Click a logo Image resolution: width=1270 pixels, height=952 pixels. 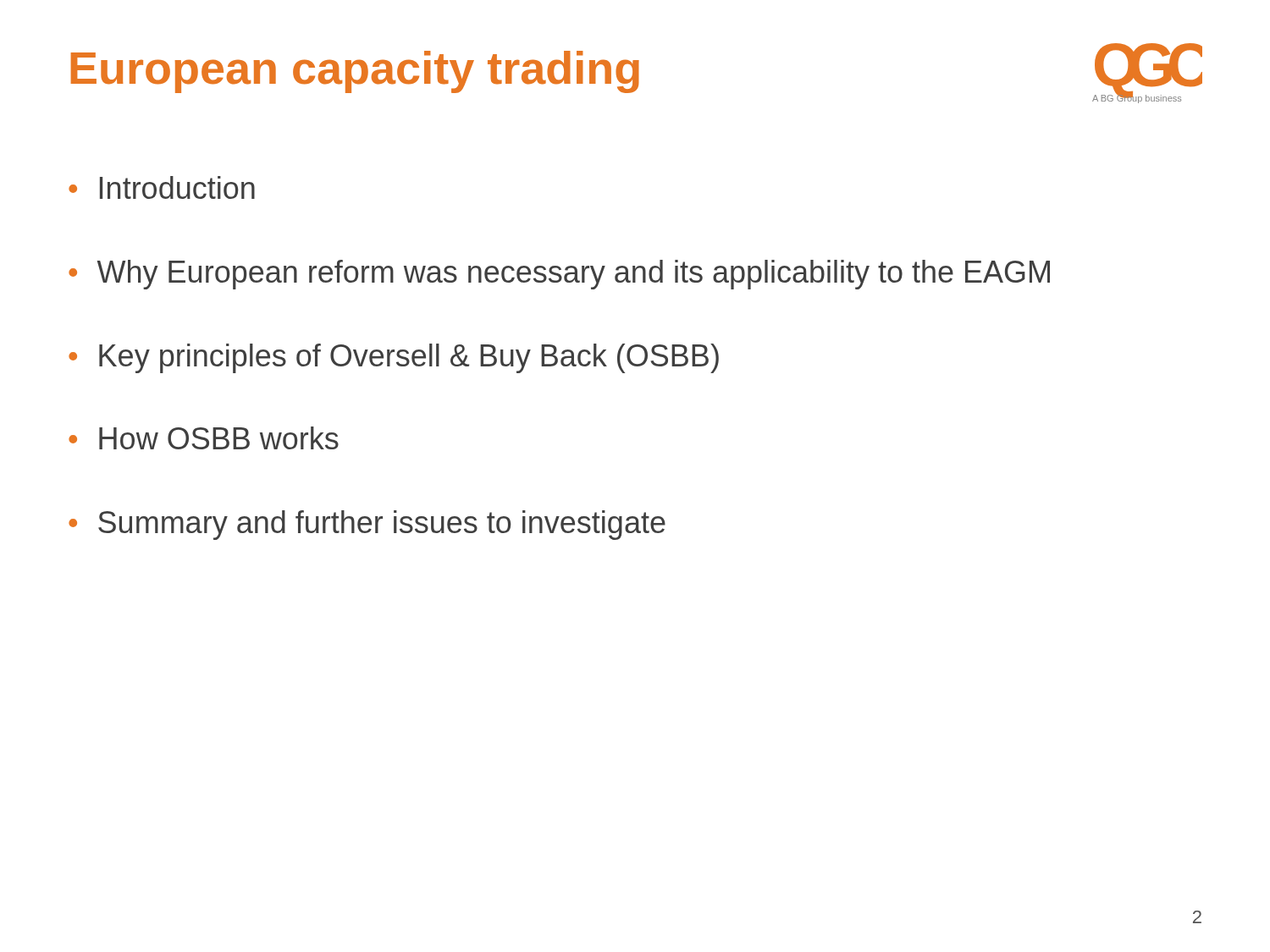click(x=1147, y=69)
